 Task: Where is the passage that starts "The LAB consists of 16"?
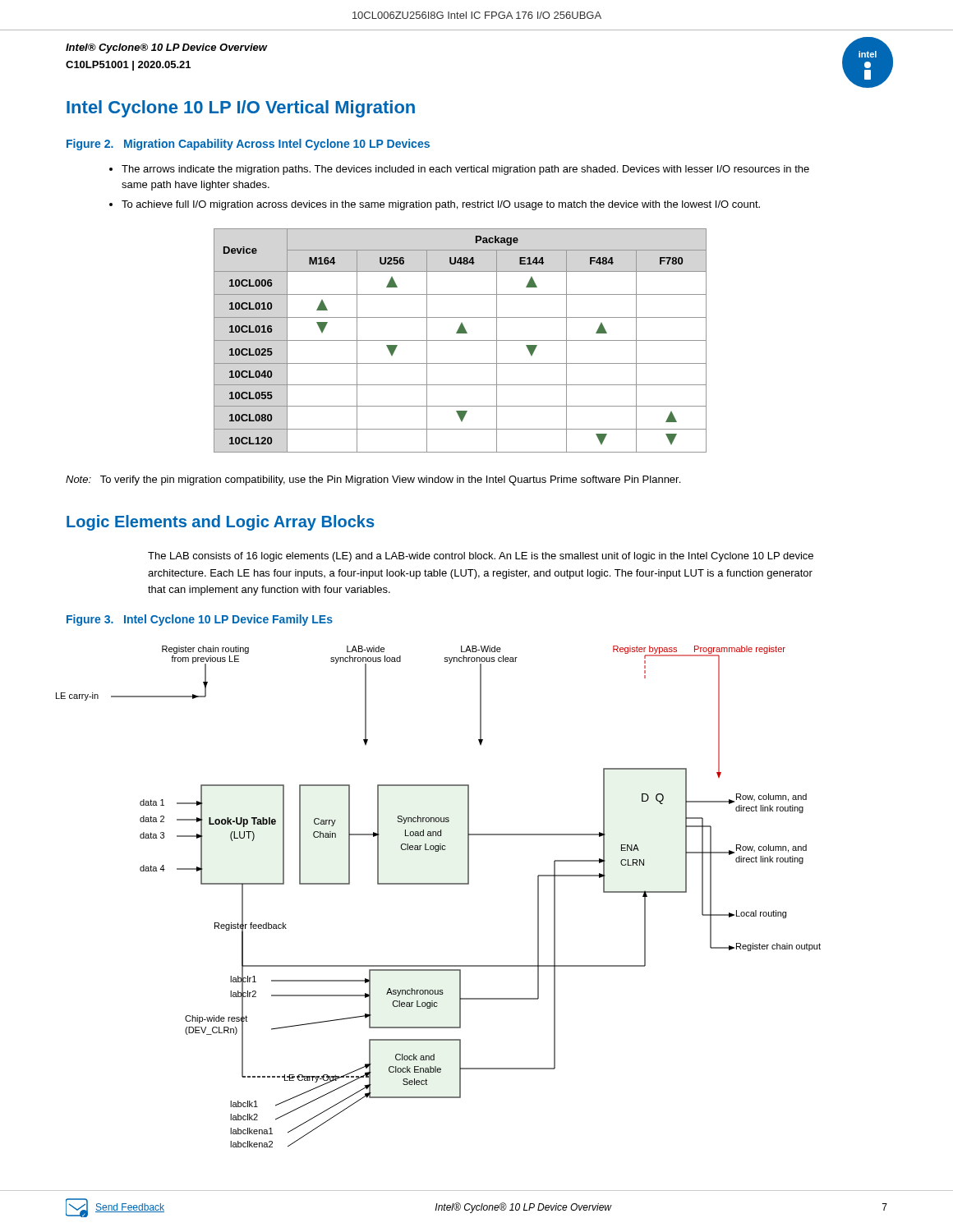tap(481, 573)
